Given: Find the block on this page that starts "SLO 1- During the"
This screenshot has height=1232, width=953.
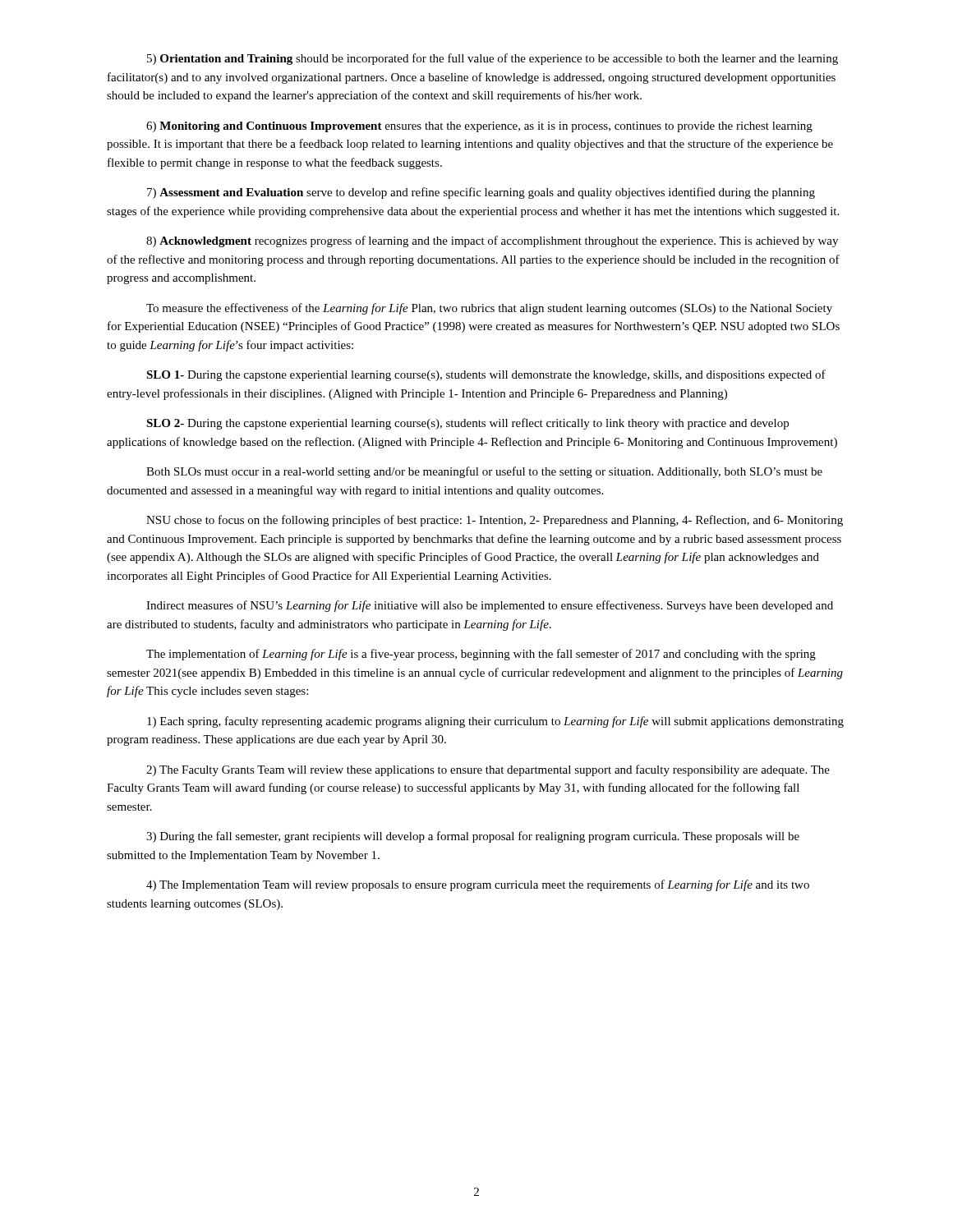Looking at the screenshot, I should click(466, 384).
